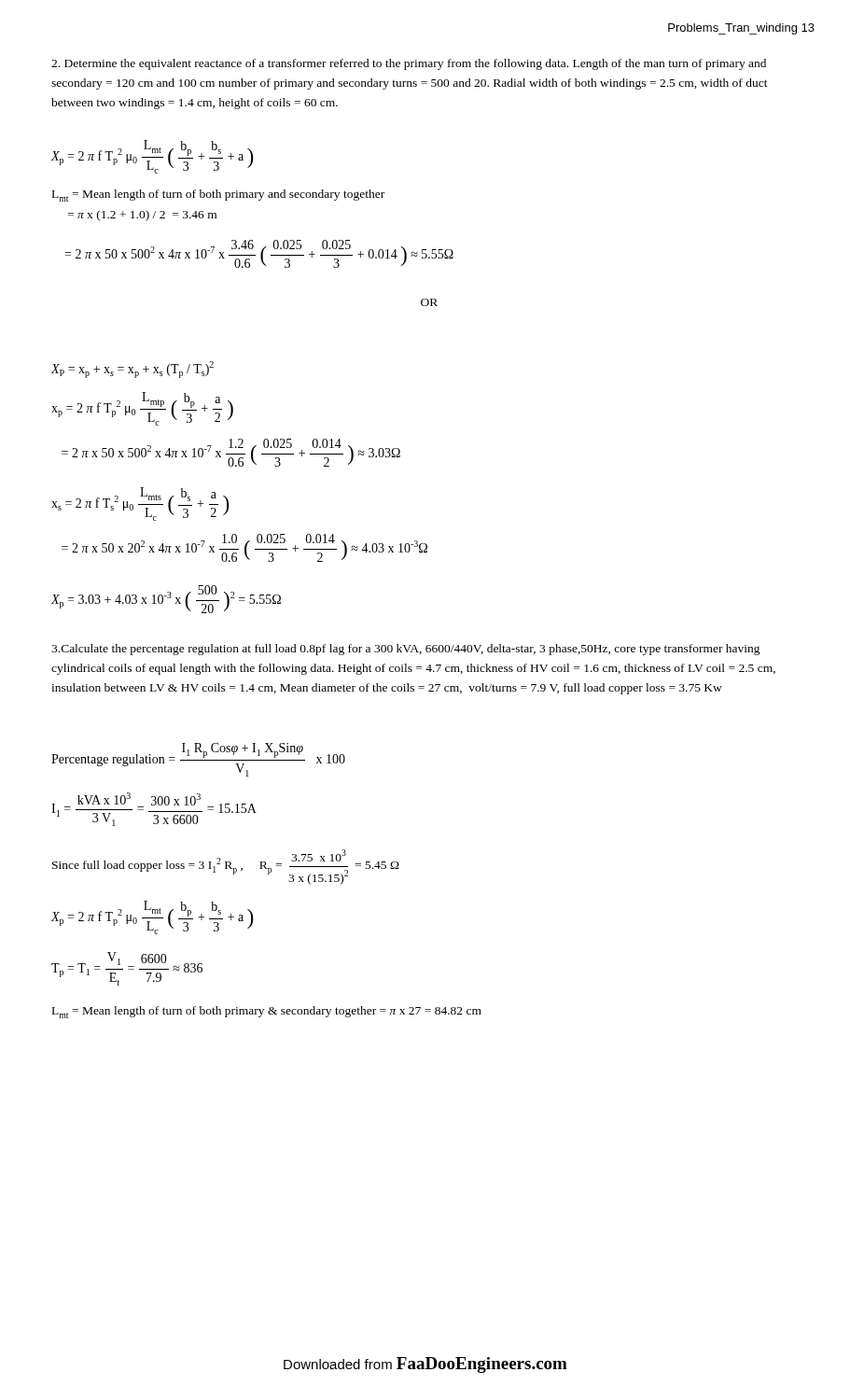Find the block on this page that starts "Calculate the percentage"
Image resolution: width=850 pixels, height=1400 pixels.
[414, 668]
